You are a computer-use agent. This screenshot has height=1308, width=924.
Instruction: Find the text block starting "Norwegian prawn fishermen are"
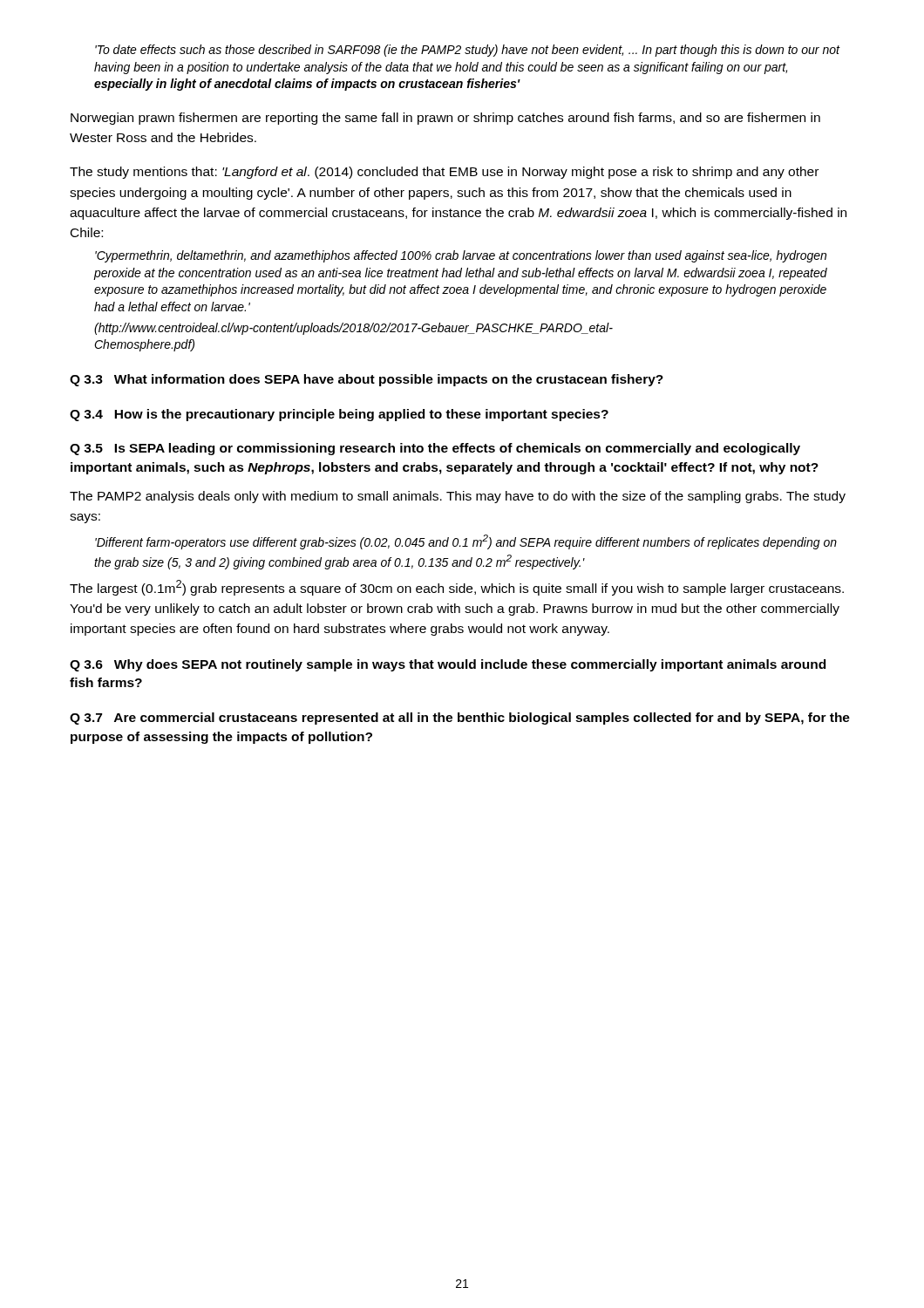point(462,127)
